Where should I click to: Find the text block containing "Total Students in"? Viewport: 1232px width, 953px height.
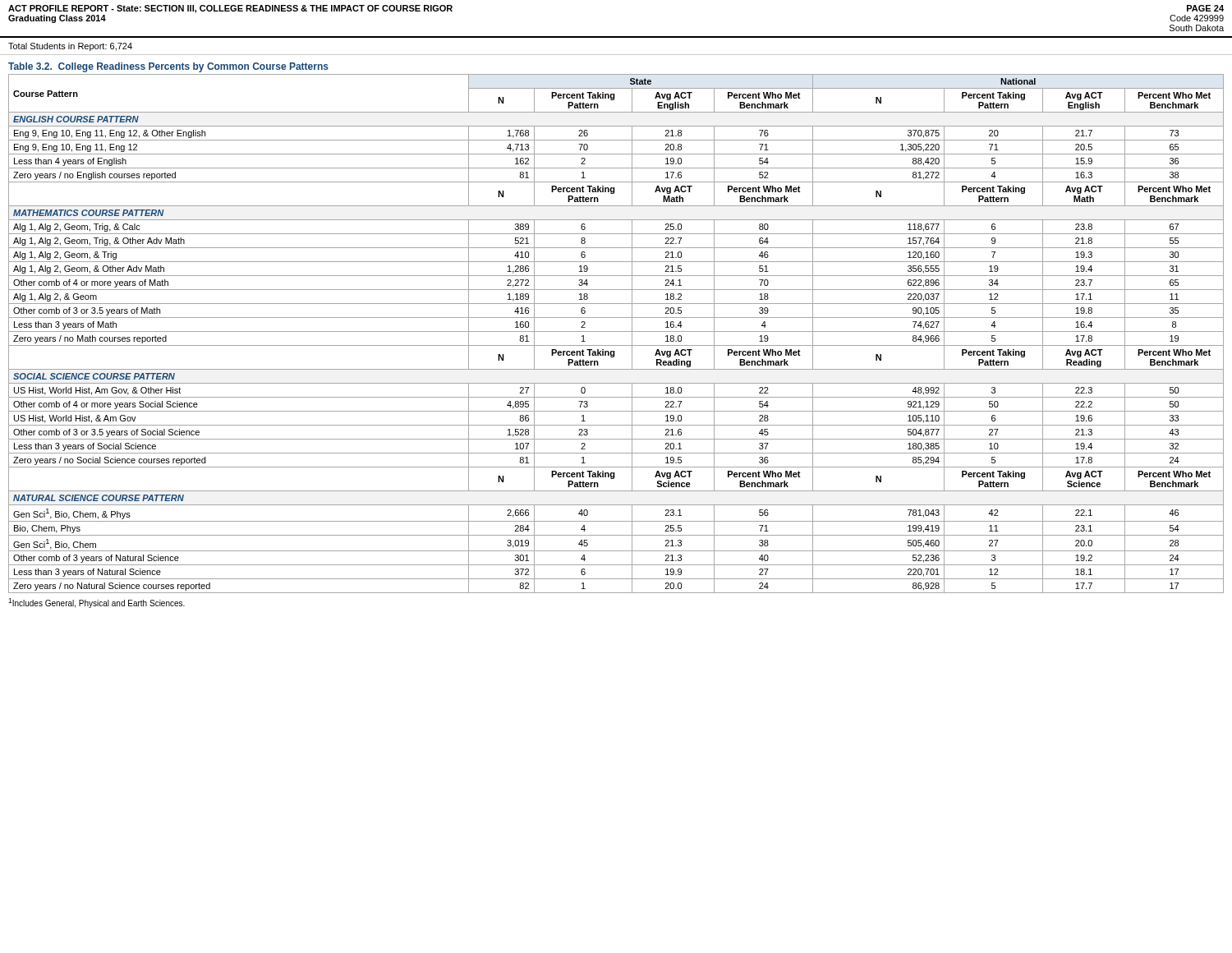[70, 46]
